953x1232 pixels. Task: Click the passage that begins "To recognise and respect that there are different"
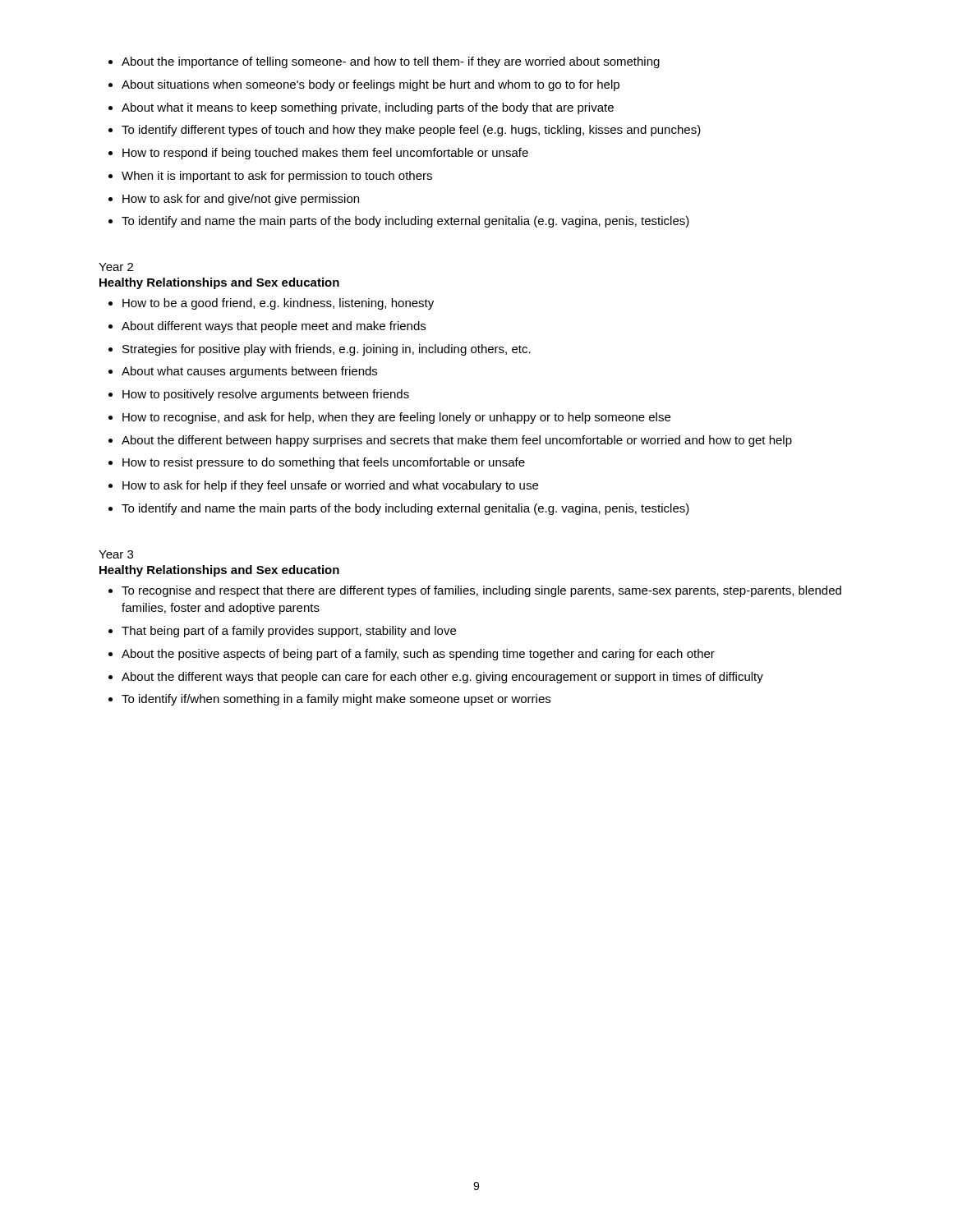pyautogui.click(x=488, y=599)
